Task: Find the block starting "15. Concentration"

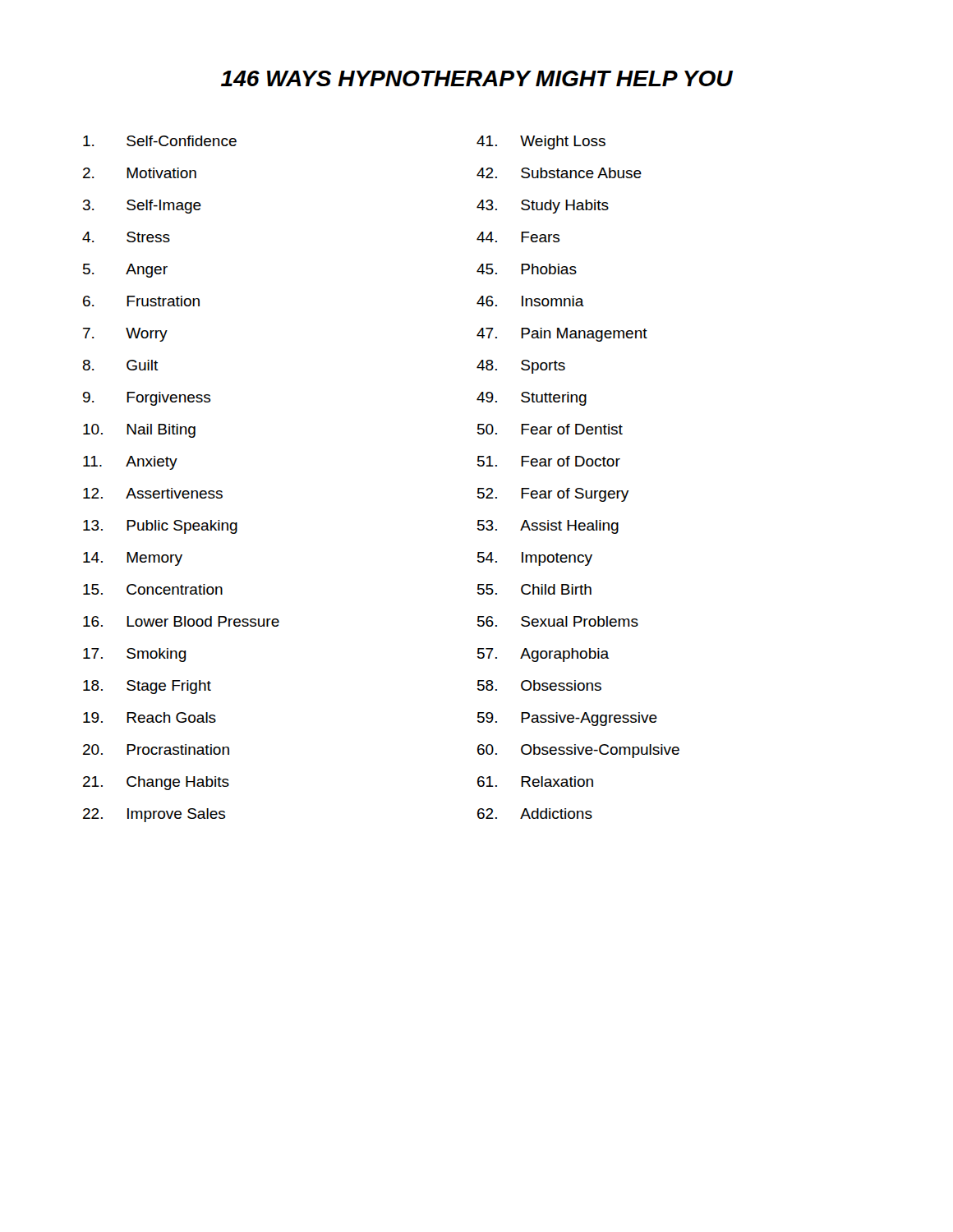Action: coord(153,589)
